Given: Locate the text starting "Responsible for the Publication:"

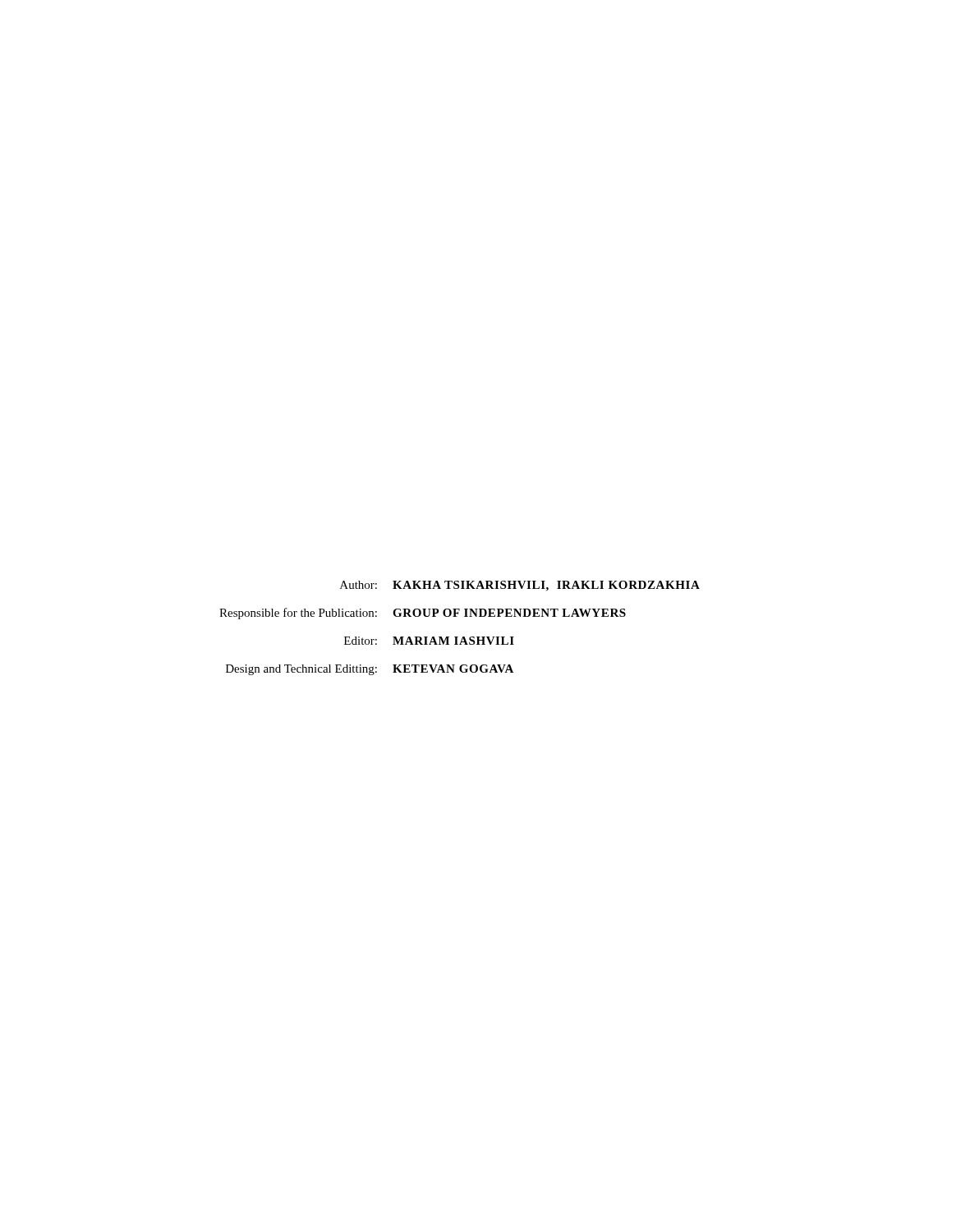Looking at the screenshot, I should coord(387,613).
